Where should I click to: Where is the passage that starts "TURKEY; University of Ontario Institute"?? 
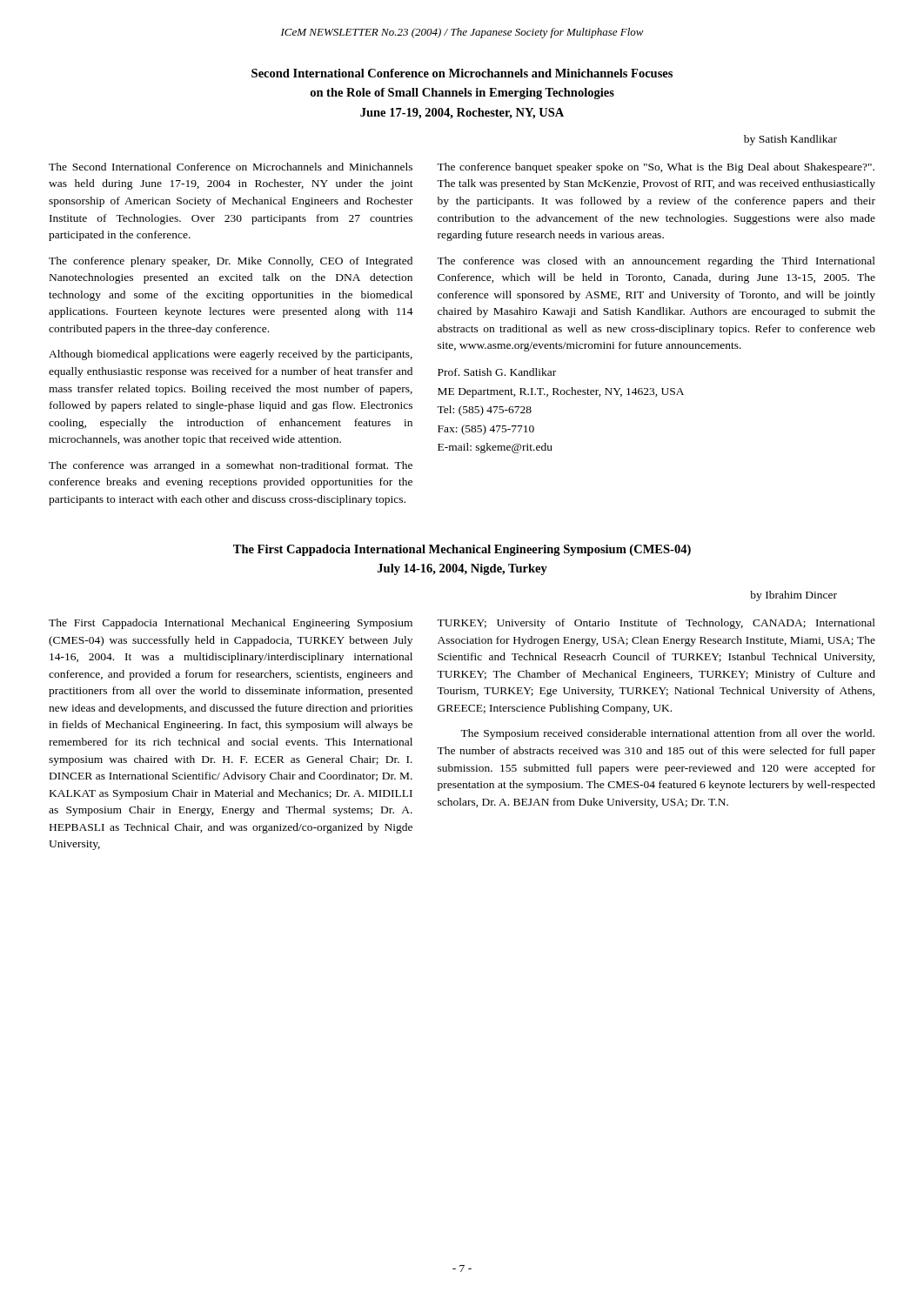[656, 712]
